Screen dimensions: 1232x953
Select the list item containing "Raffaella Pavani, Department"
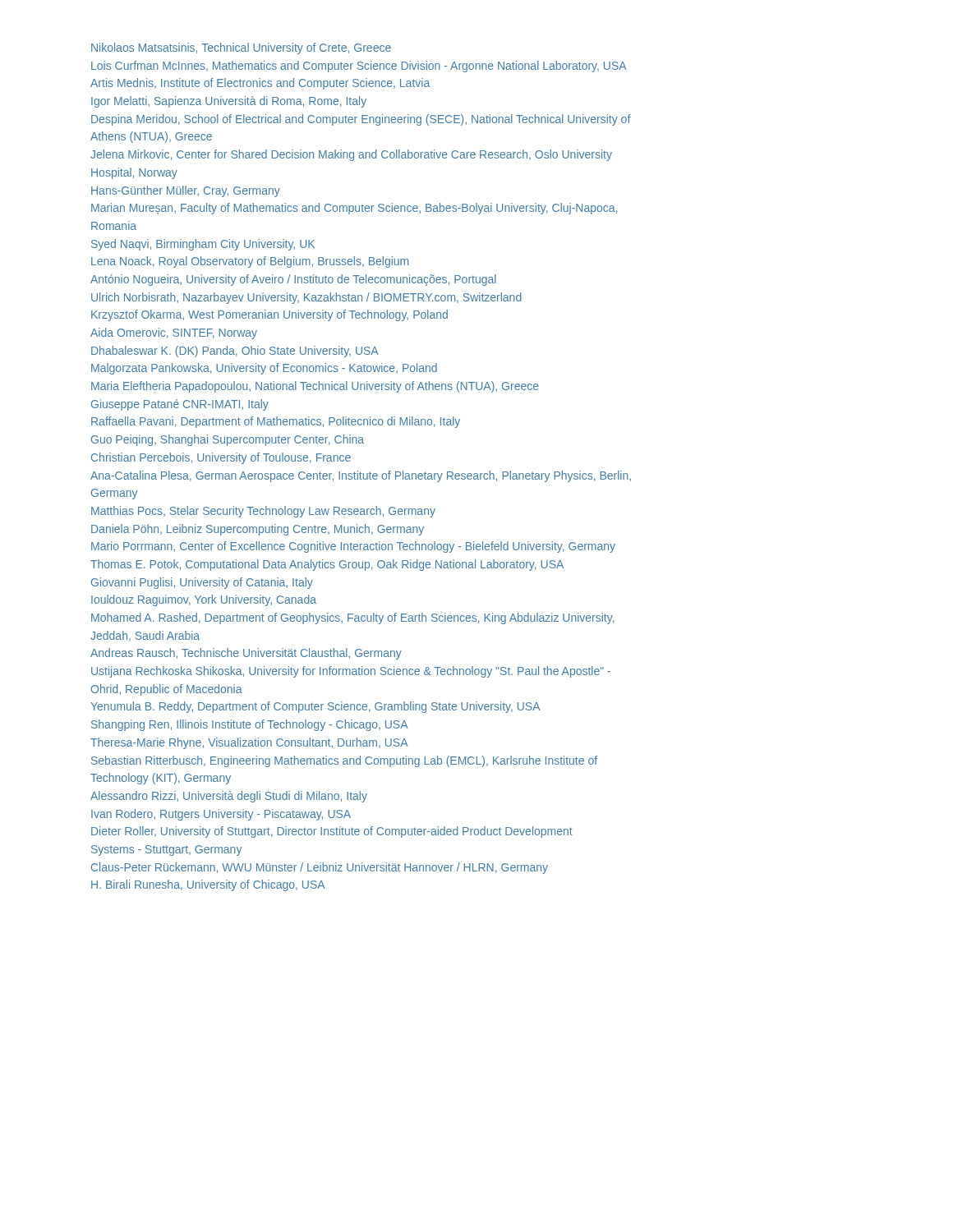tap(275, 422)
